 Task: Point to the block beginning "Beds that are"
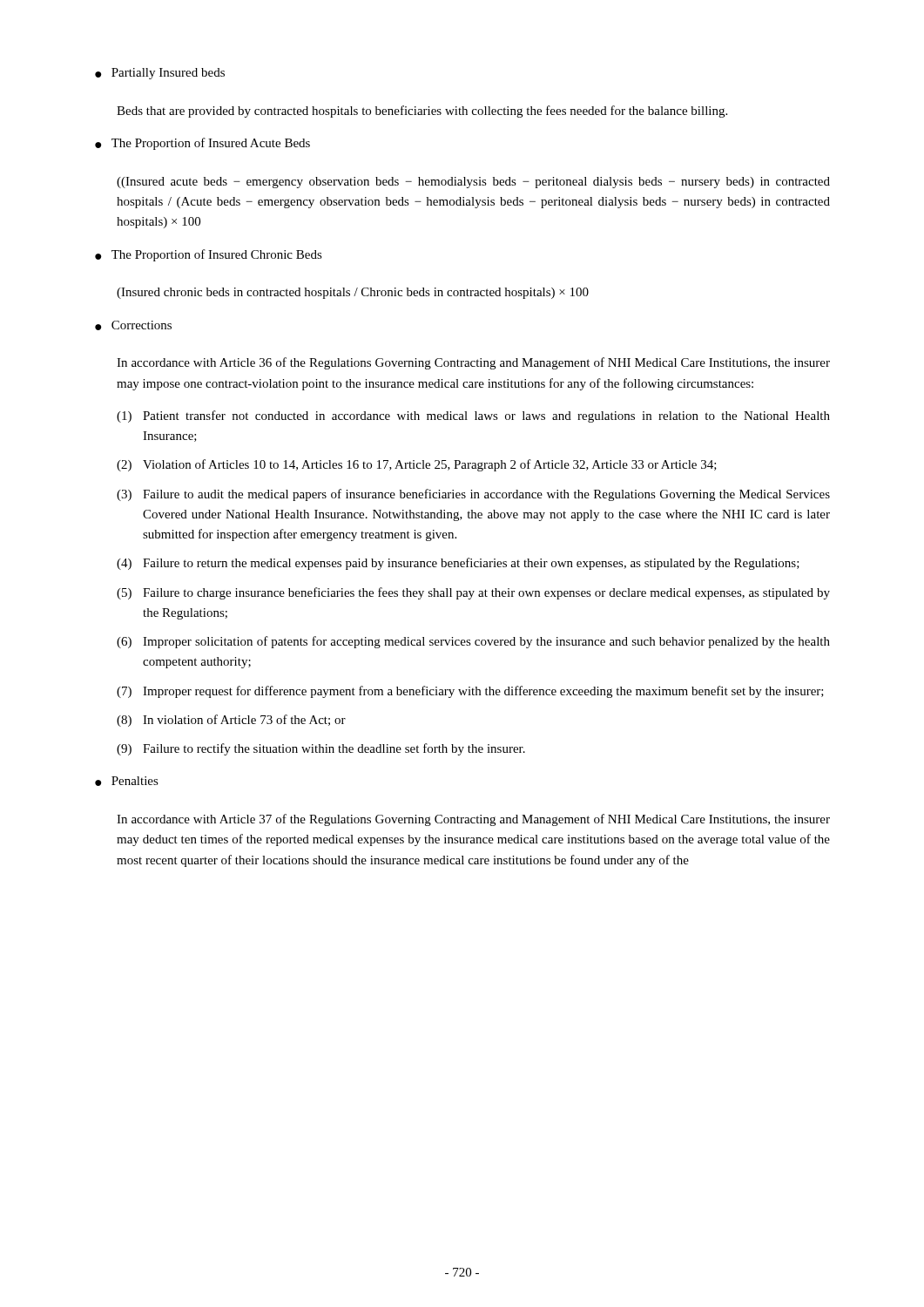coord(422,111)
